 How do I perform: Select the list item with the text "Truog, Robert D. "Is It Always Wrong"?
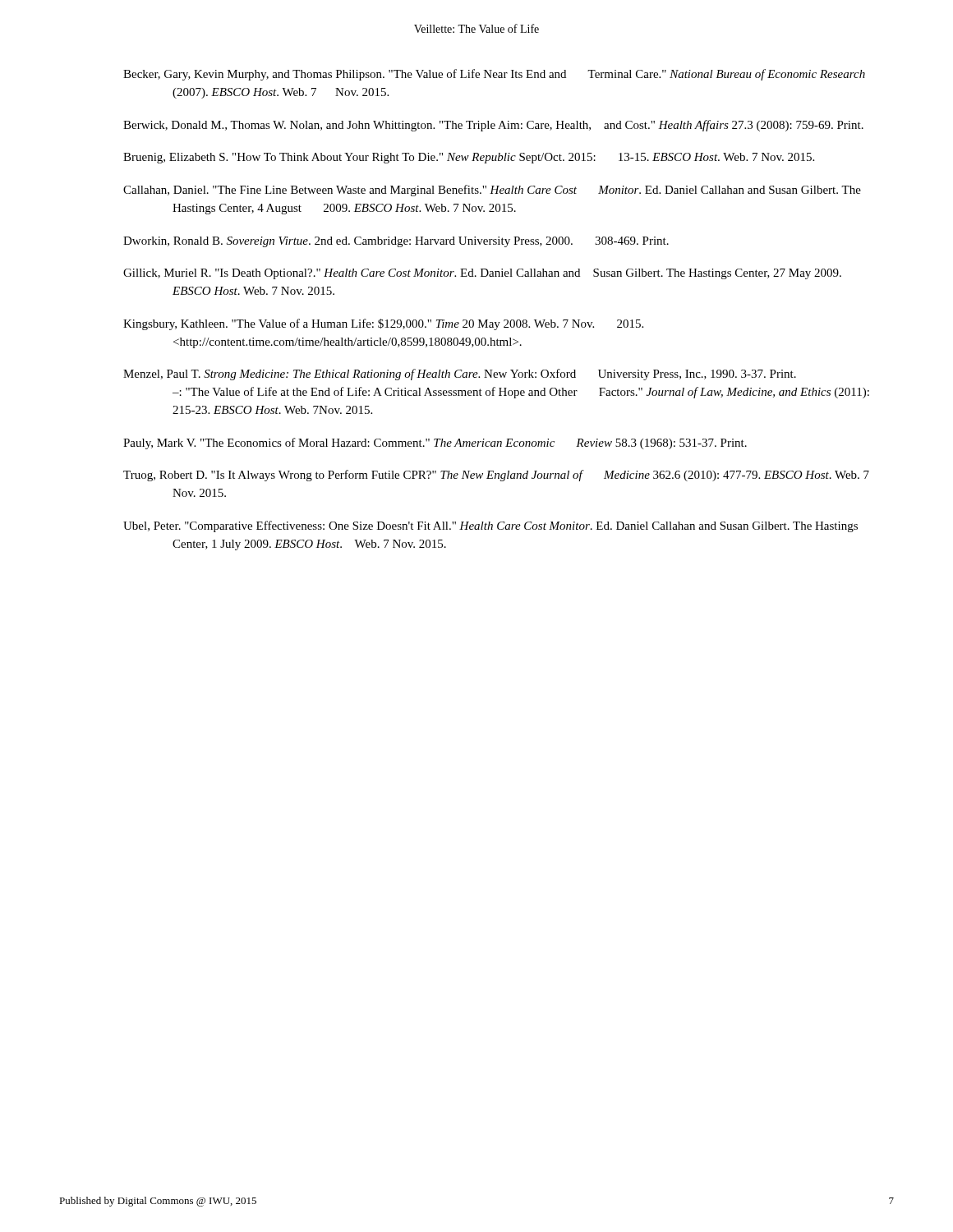(496, 484)
